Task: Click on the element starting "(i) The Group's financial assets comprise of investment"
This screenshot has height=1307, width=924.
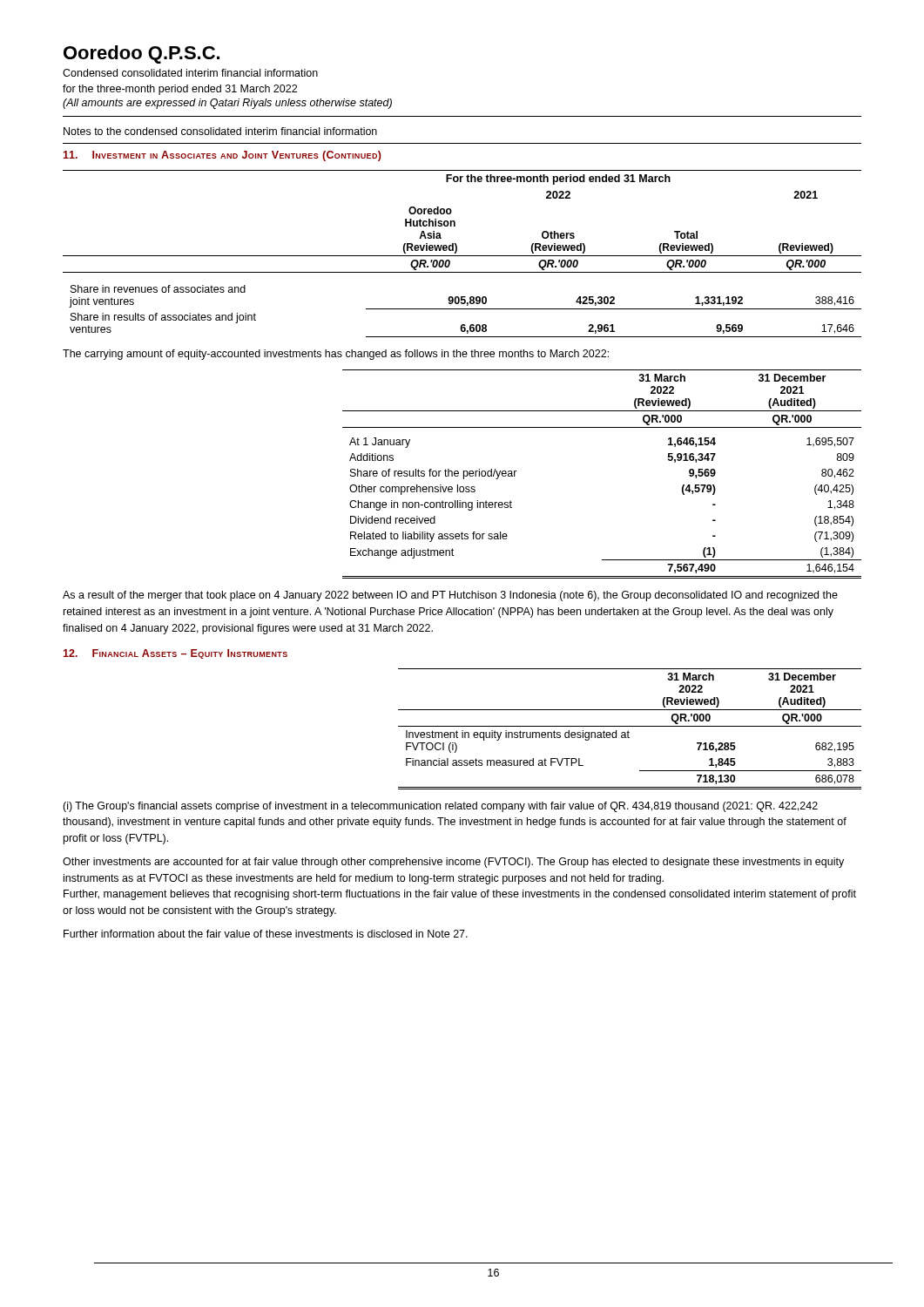Action: point(454,822)
